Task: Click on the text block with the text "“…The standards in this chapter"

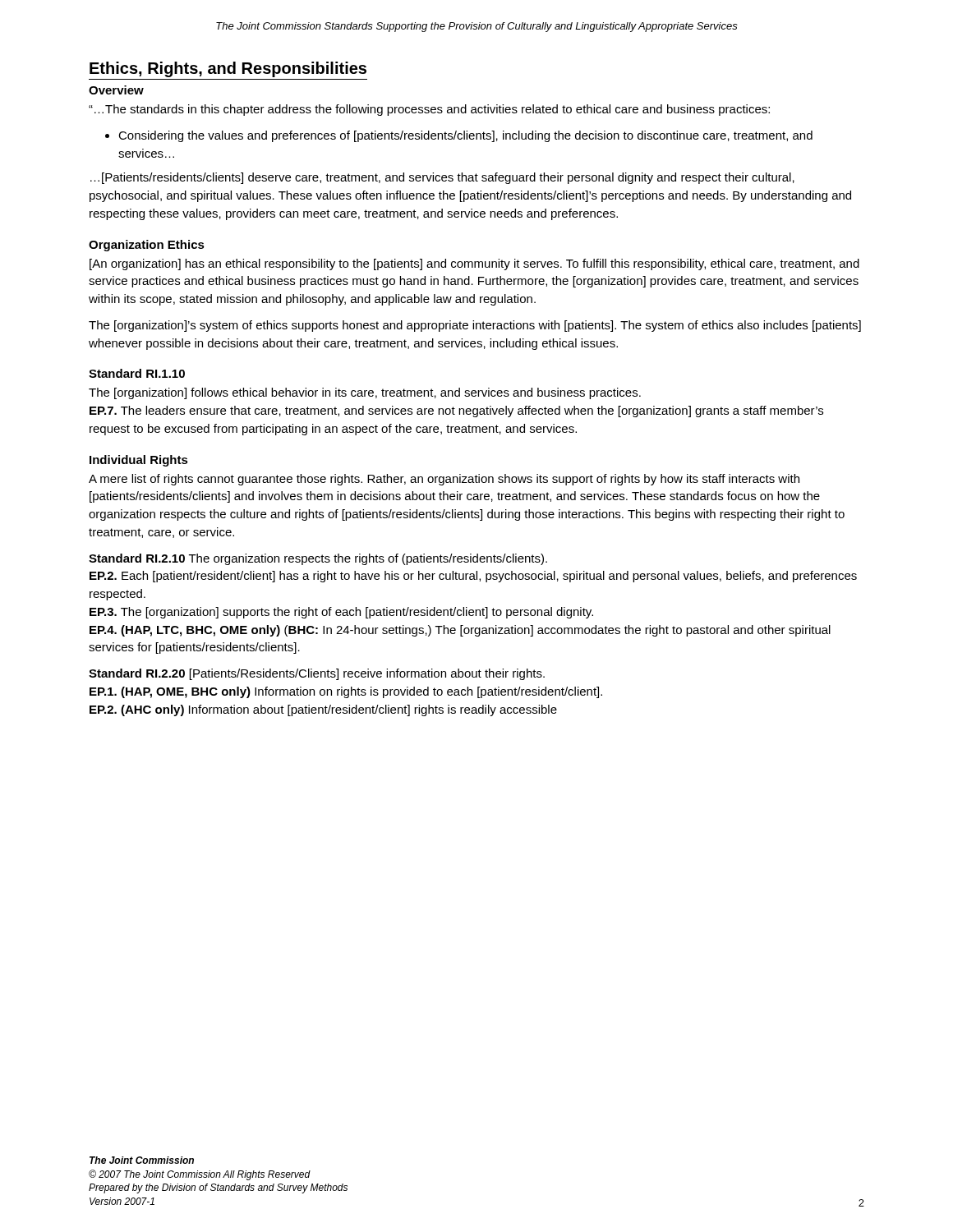Action: click(476, 109)
